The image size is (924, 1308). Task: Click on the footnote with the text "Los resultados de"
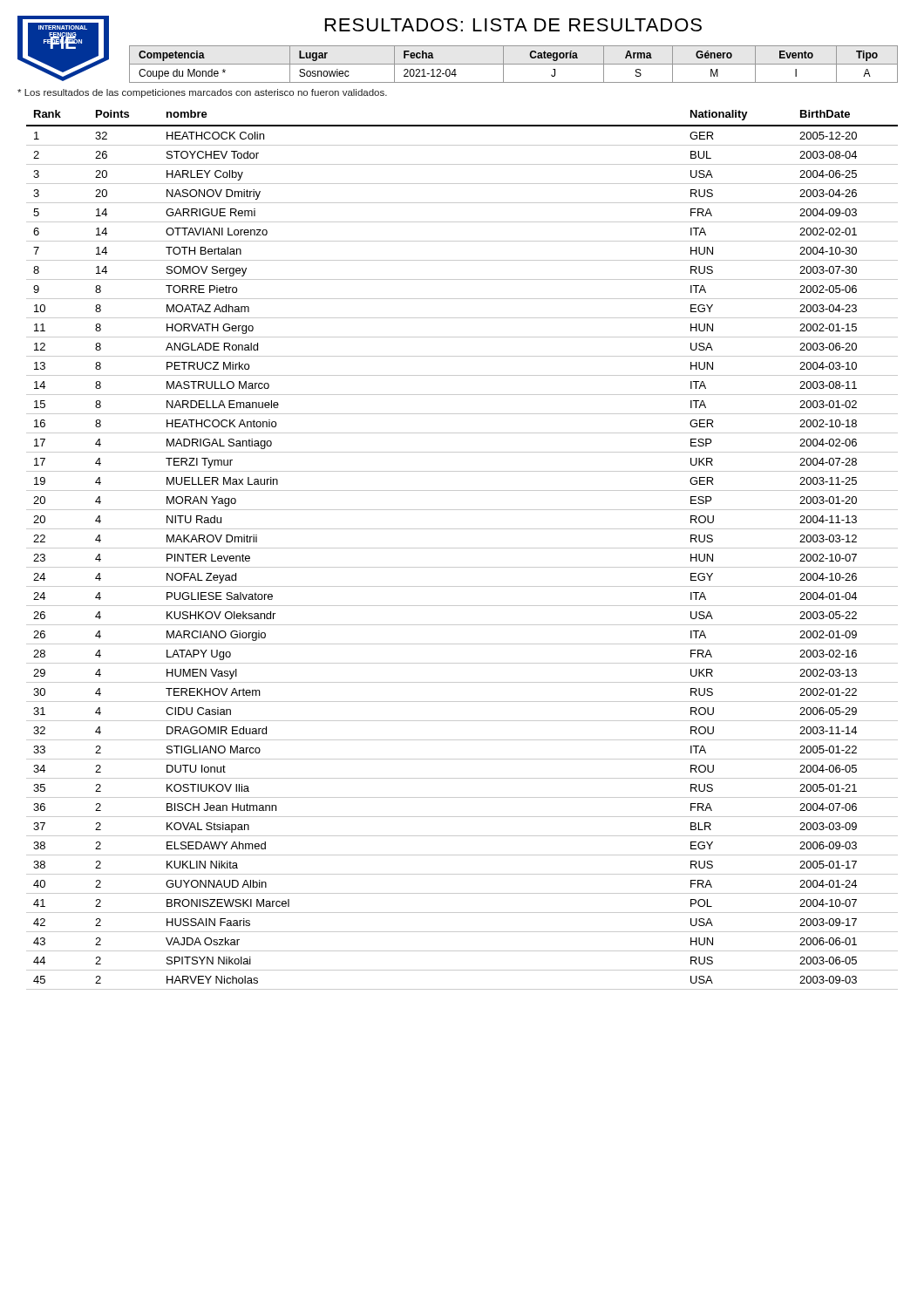coord(202,92)
